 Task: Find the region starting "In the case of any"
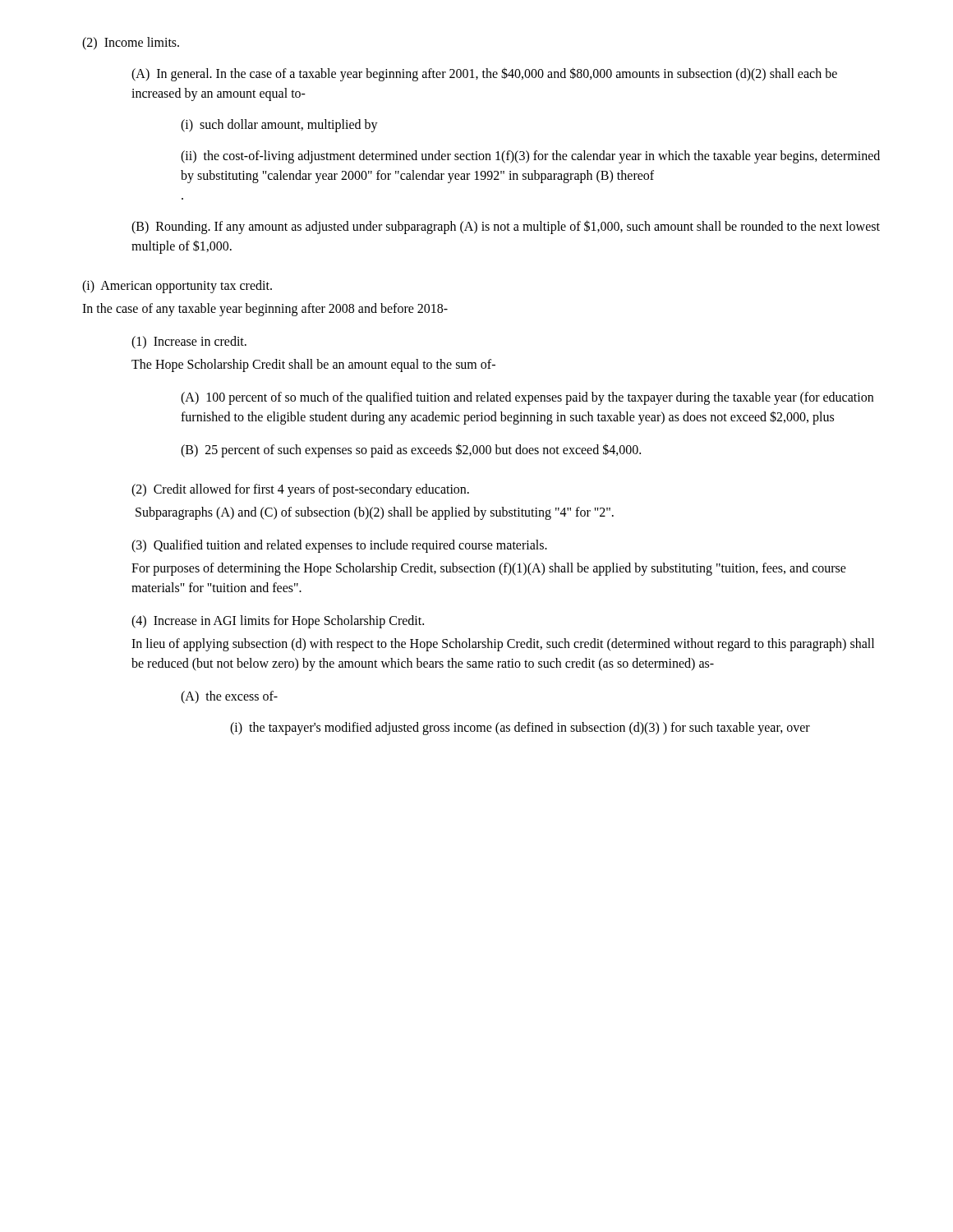click(x=265, y=308)
